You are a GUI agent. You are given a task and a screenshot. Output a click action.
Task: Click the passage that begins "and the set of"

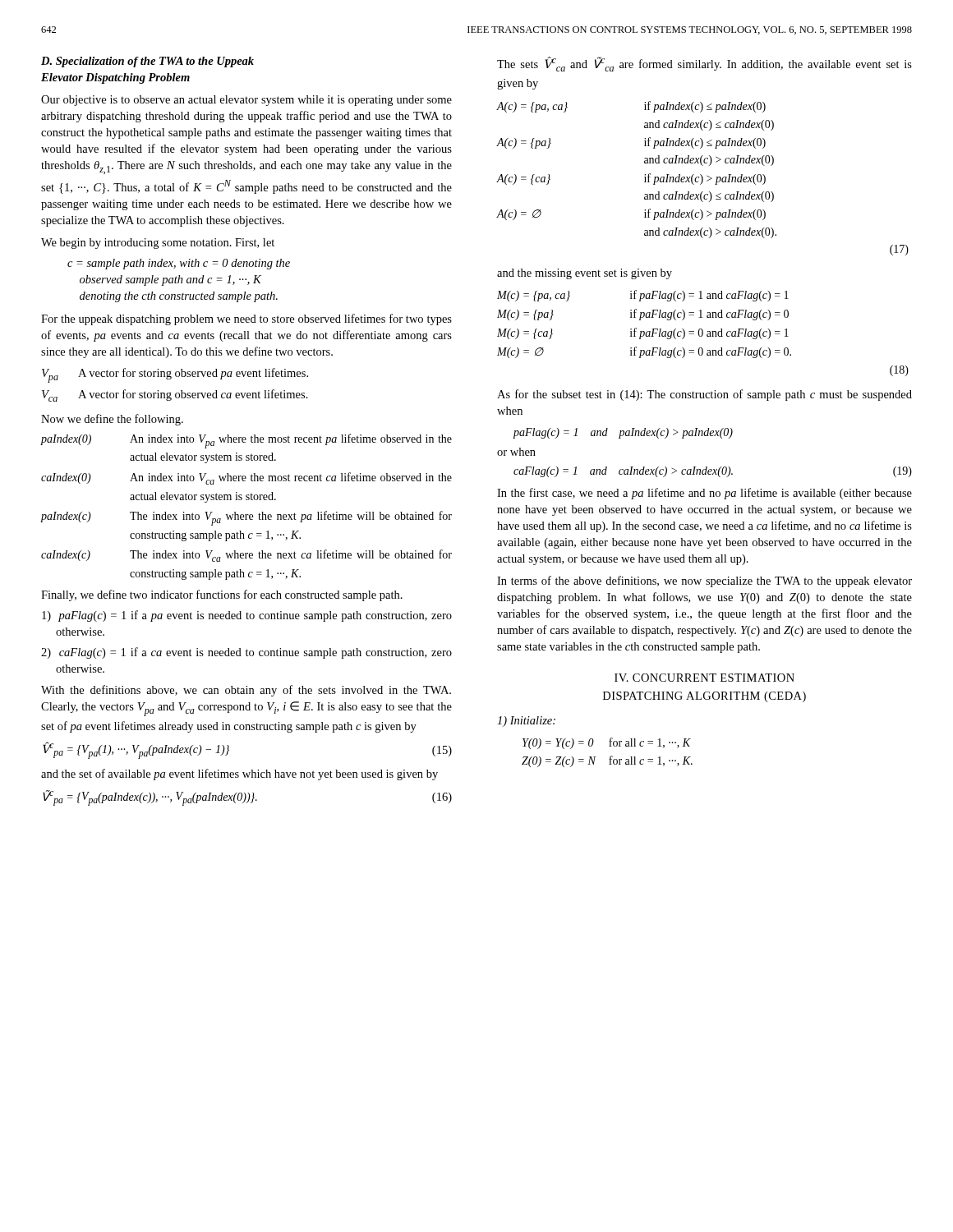click(x=240, y=773)
